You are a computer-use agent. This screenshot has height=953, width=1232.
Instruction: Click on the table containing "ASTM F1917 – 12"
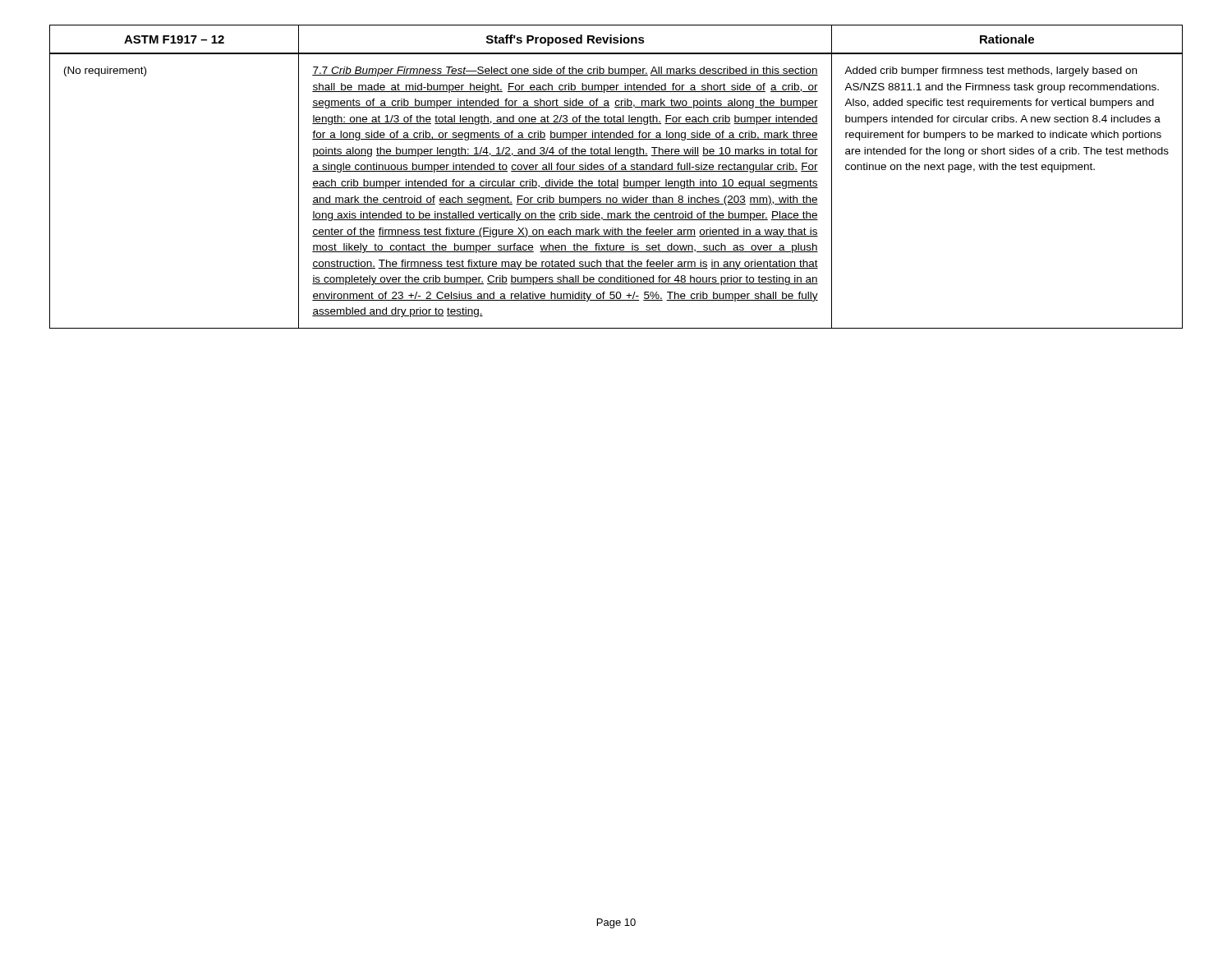point(616,177)
